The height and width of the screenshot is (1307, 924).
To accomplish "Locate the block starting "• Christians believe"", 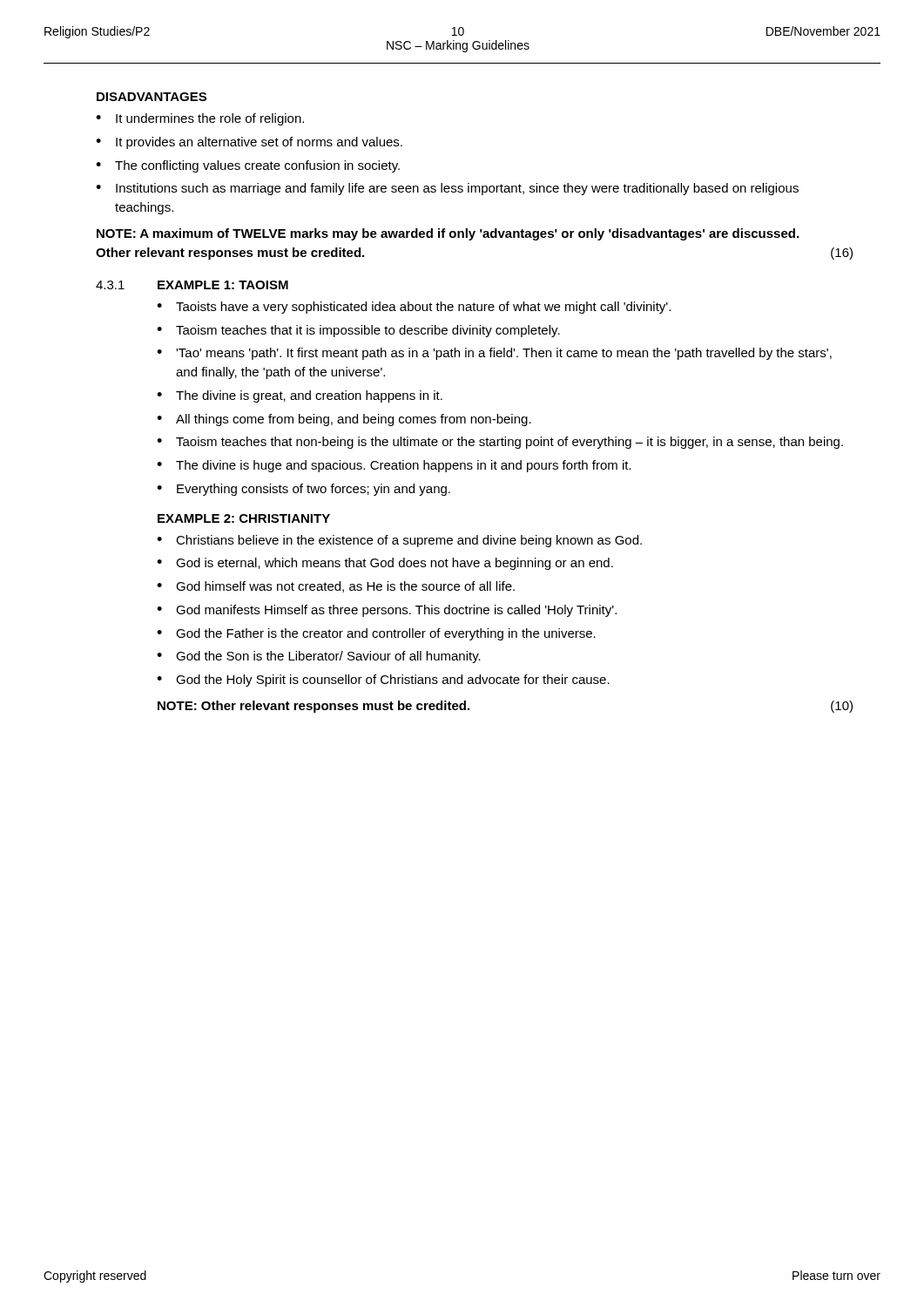I will pos(400,540).
